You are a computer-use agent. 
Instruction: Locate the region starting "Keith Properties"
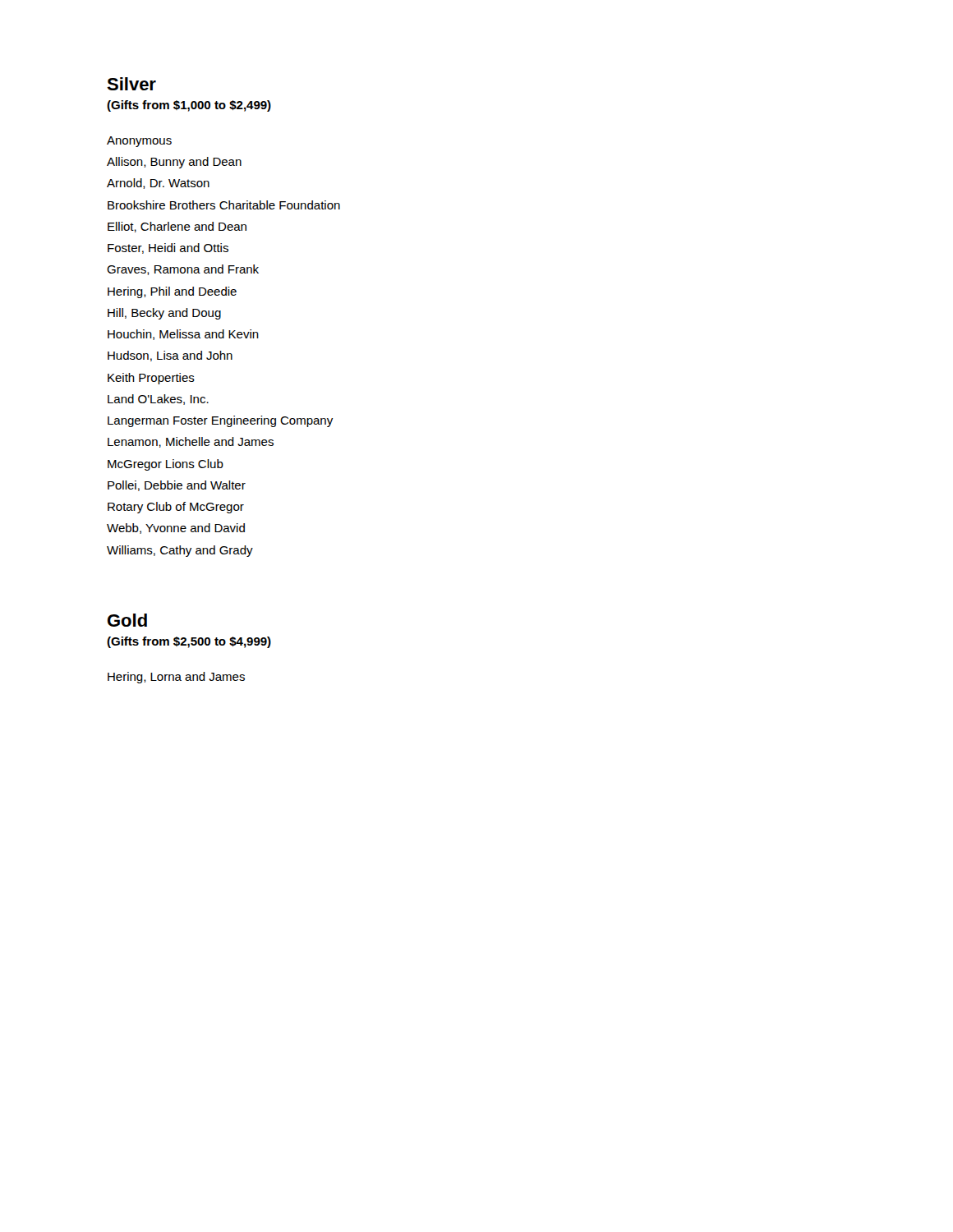tap(151, 379)
